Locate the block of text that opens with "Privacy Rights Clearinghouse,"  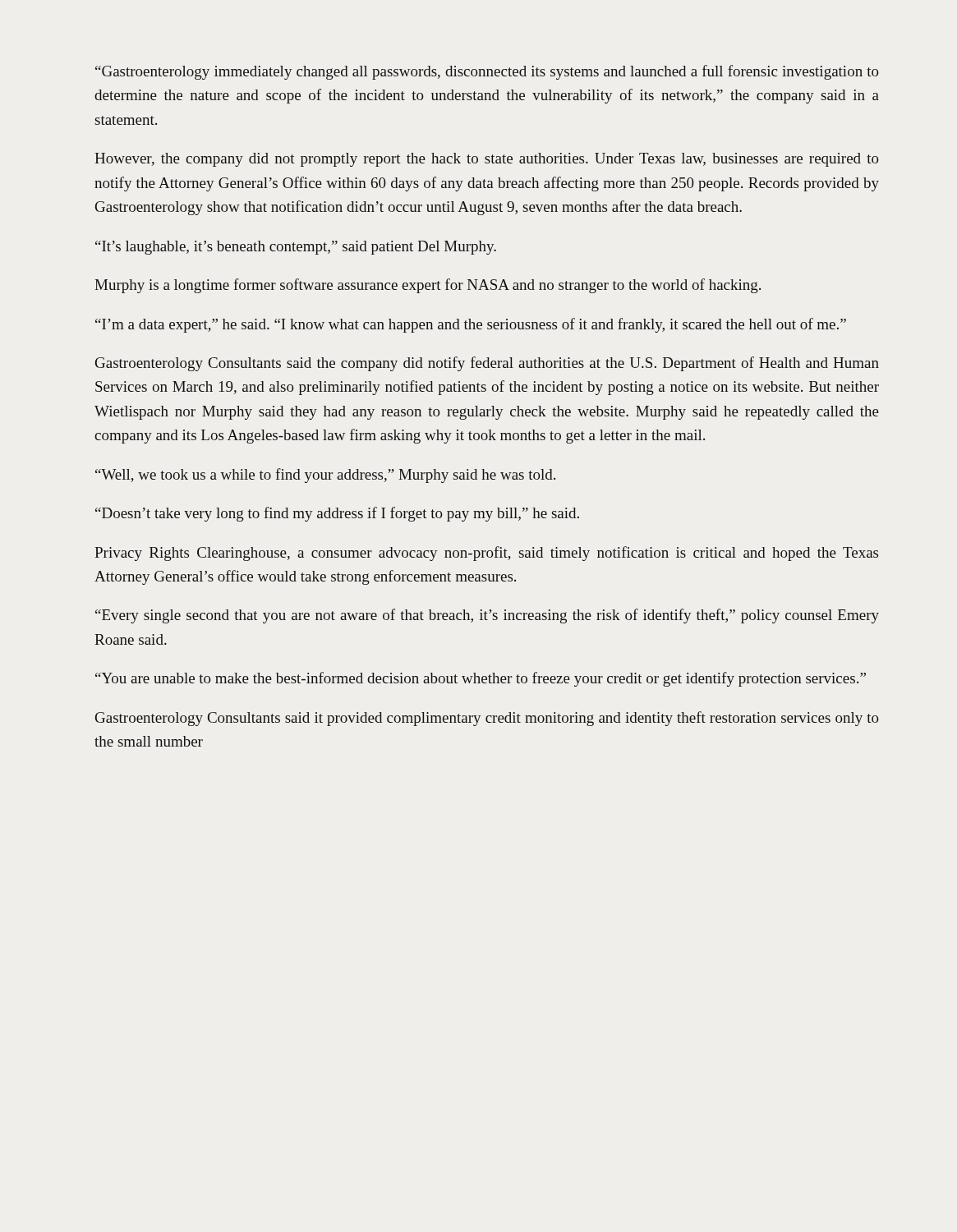(x=487, y=564)
